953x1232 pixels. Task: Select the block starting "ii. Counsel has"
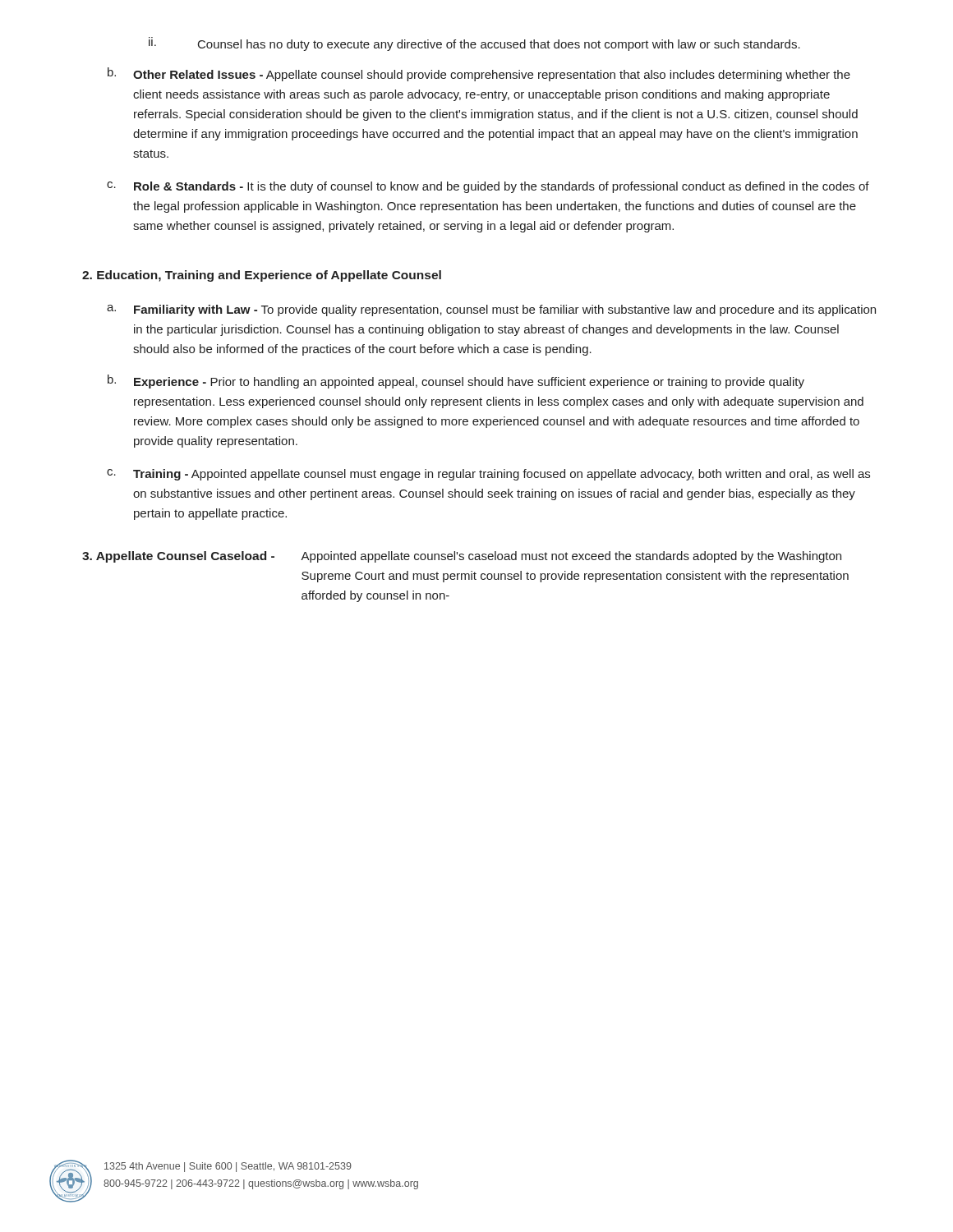pyautogui.click(x=513, y=44)
